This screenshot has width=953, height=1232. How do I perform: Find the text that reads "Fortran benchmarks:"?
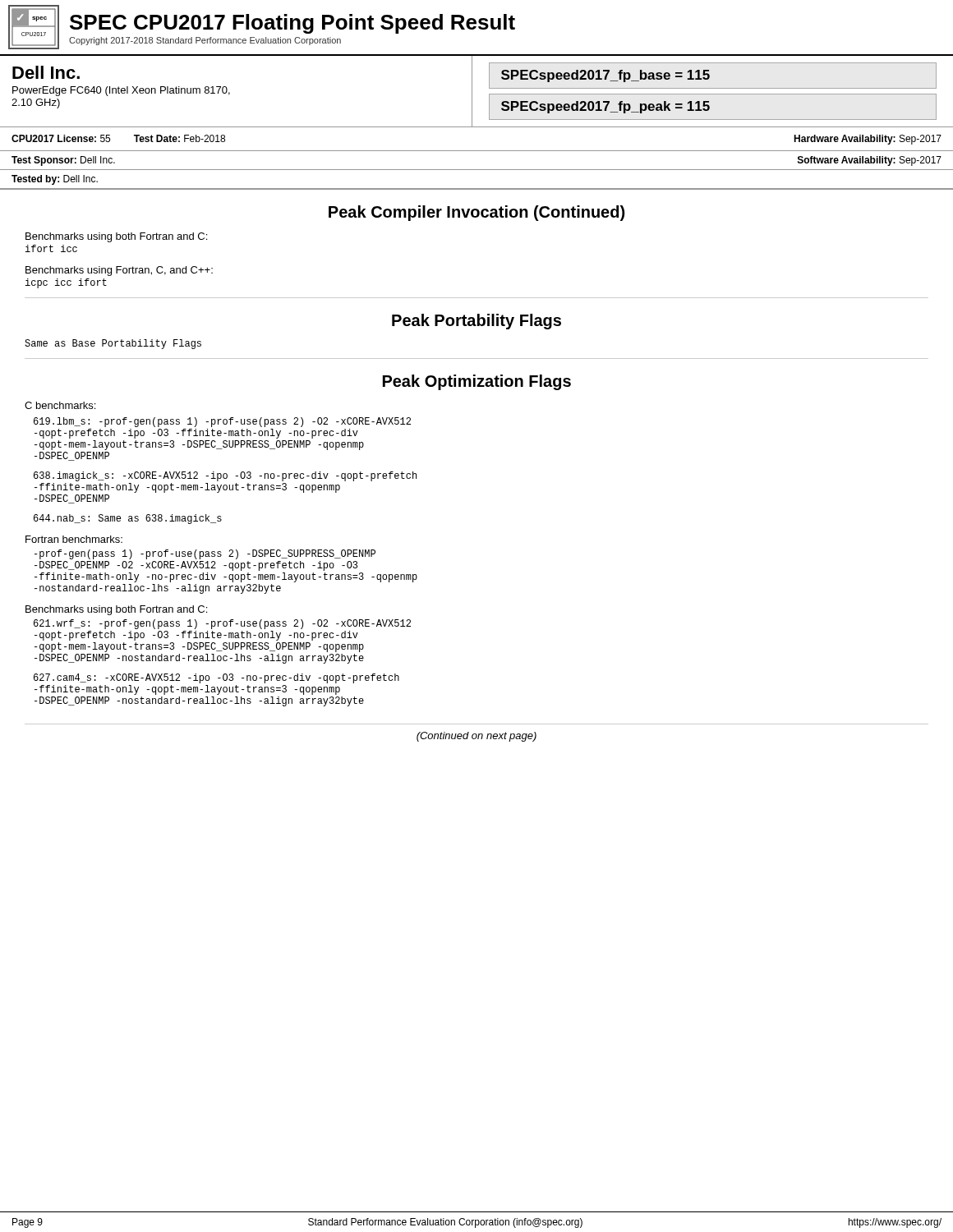pyautogui.click(x=74, y=539)
